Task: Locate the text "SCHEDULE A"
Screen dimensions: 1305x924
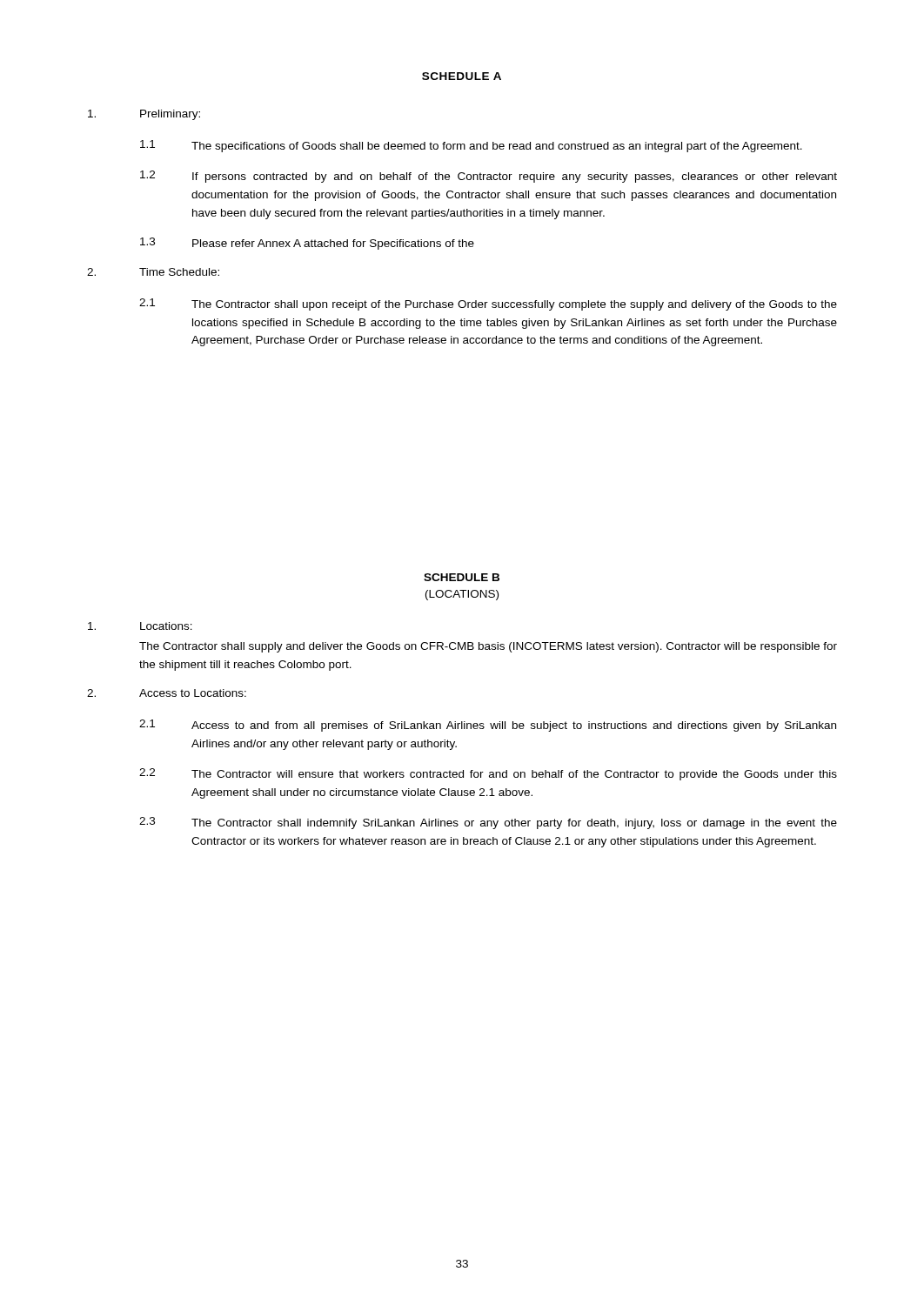Action: (462, 76)
